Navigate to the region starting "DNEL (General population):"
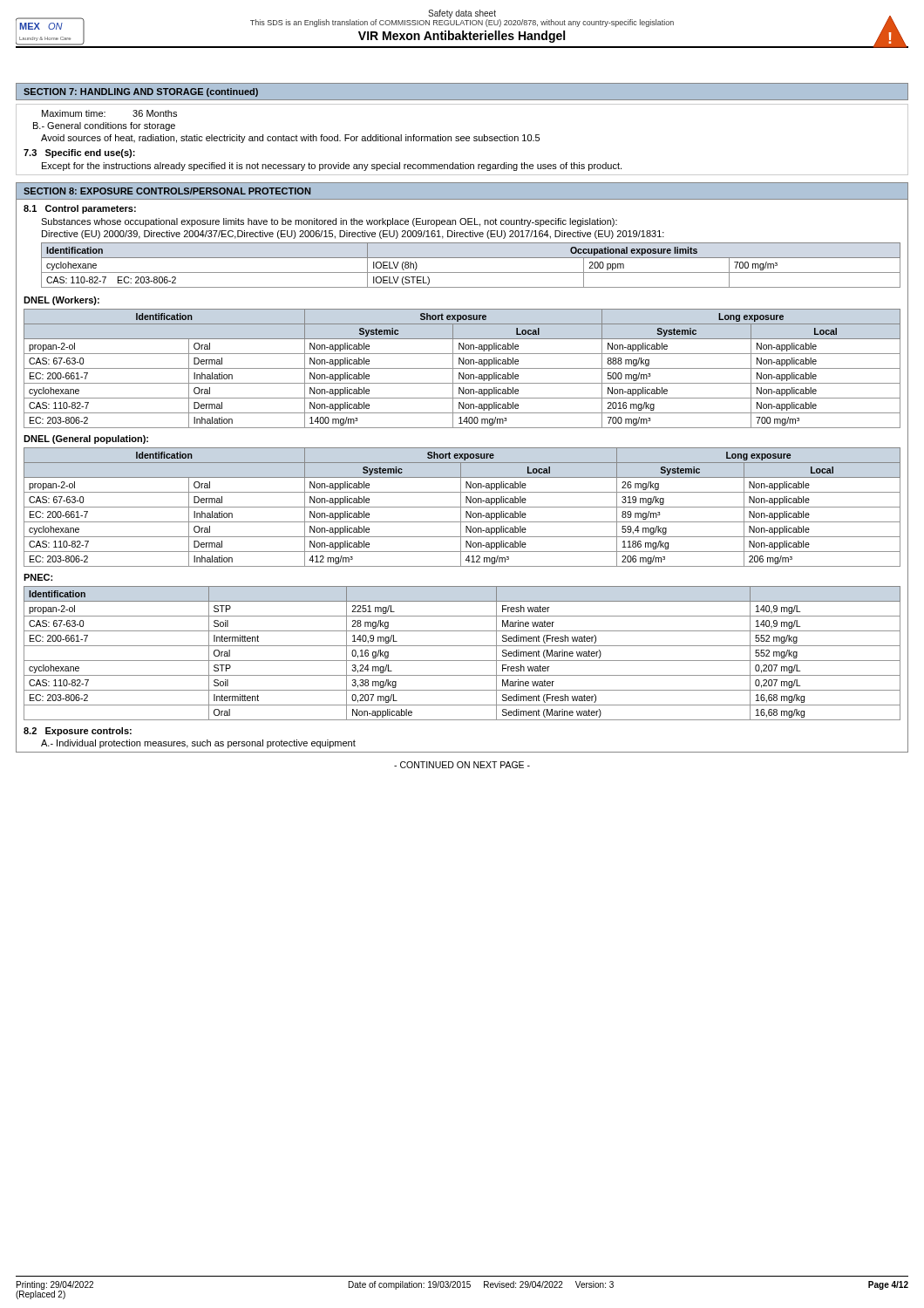 coord(86,439)
